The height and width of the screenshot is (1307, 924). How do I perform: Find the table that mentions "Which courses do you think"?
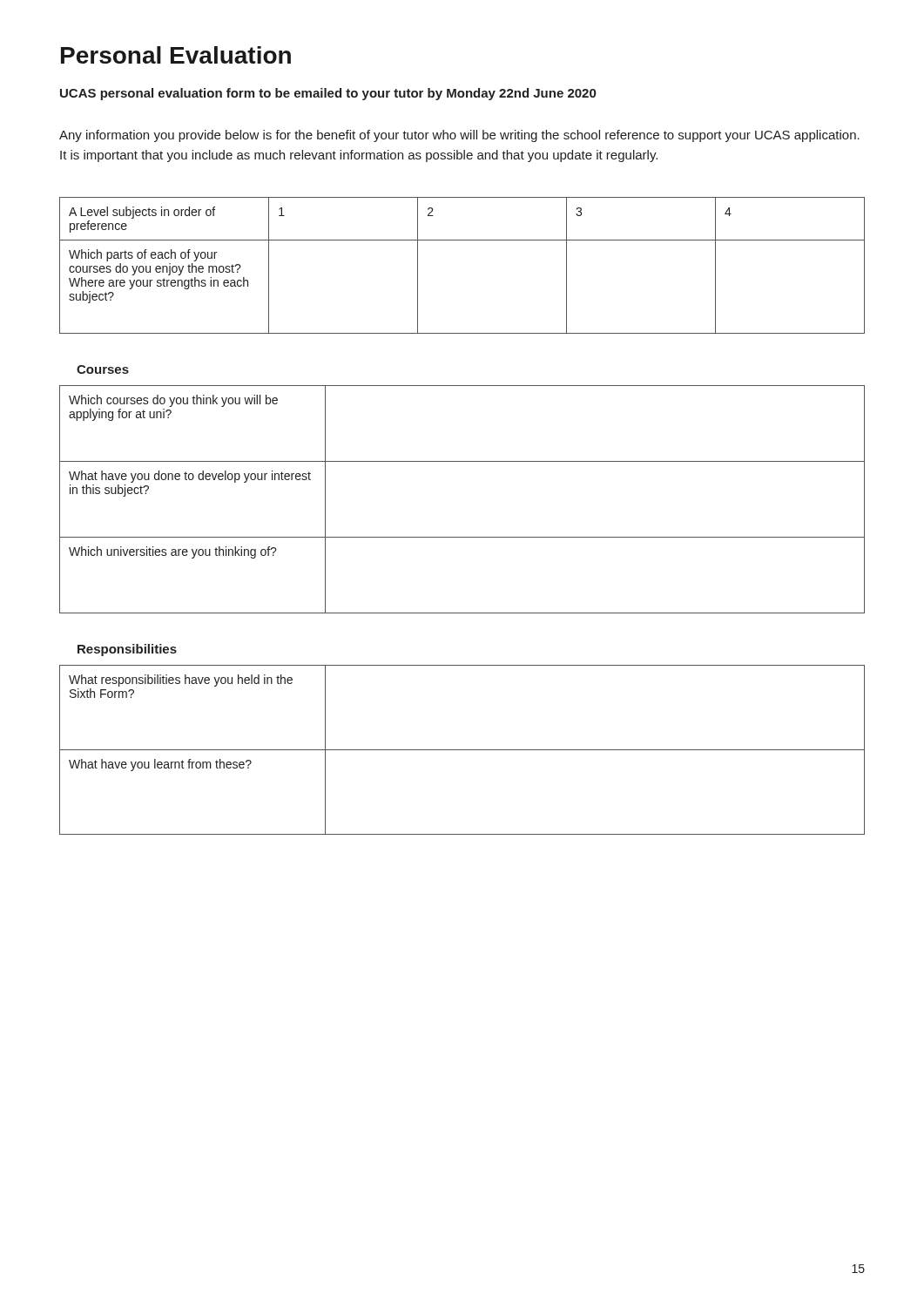(462, 499)
